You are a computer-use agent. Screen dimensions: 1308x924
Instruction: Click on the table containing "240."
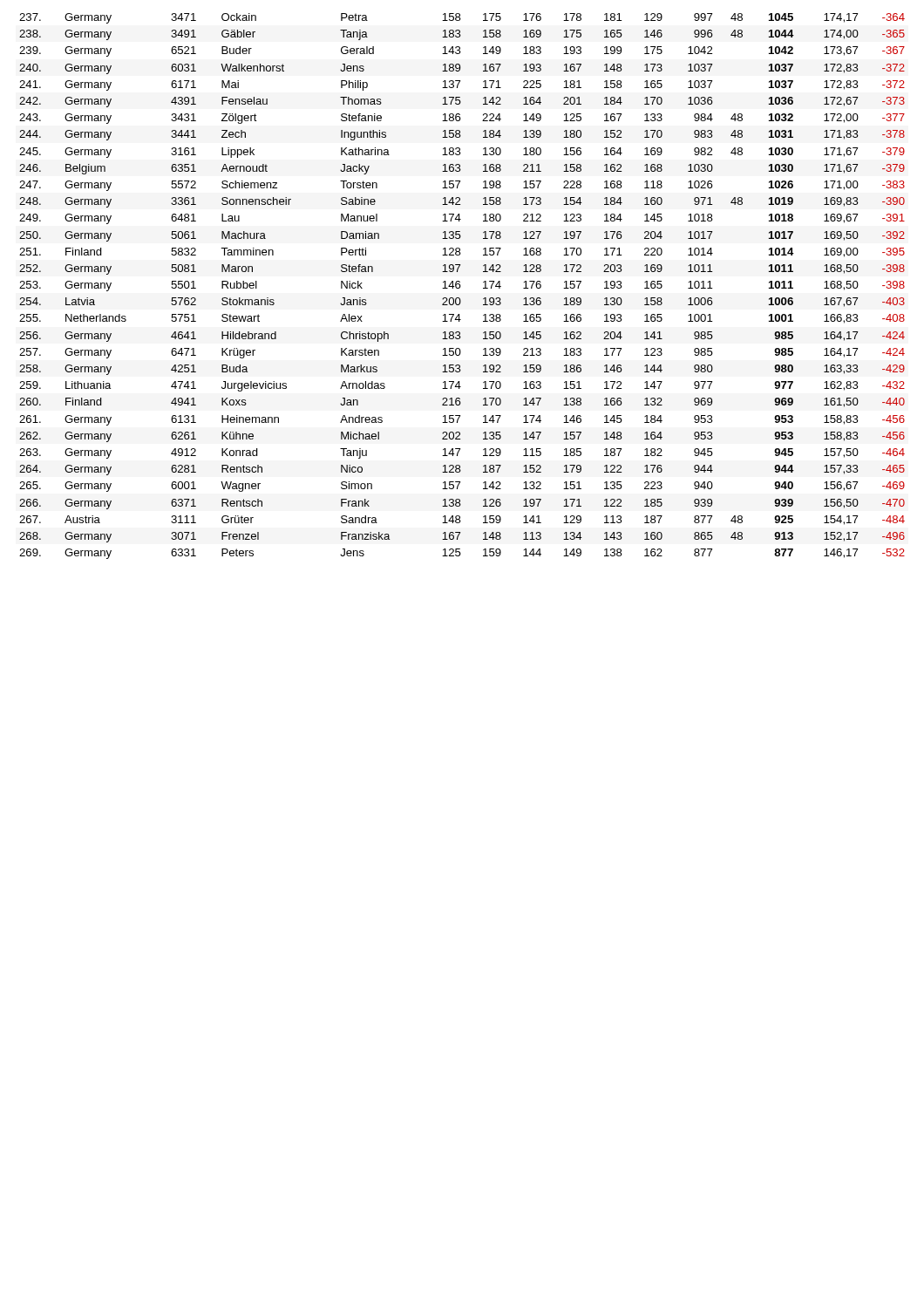(462, 285)
